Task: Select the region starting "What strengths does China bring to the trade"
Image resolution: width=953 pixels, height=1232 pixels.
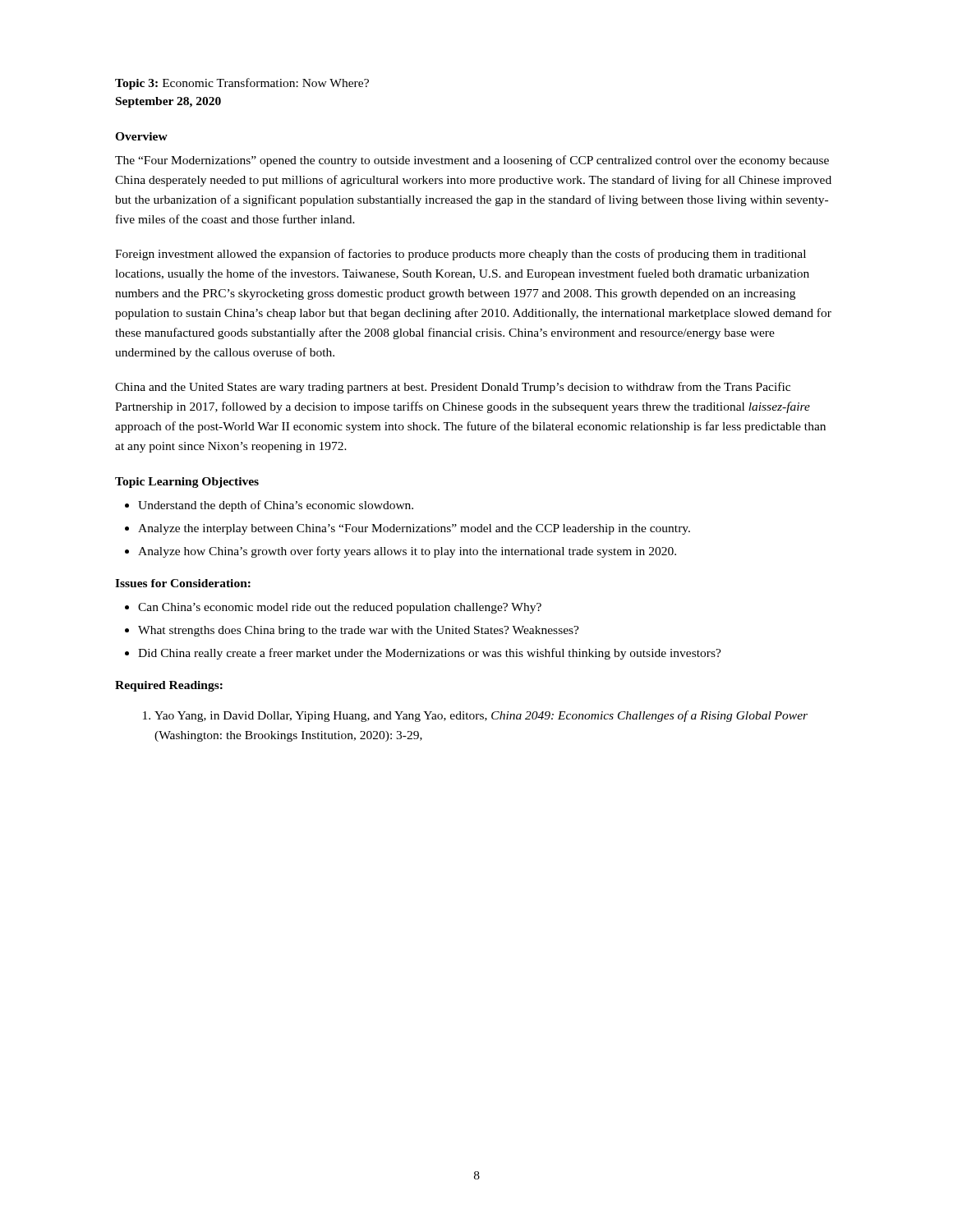Action: click(359, 630)
